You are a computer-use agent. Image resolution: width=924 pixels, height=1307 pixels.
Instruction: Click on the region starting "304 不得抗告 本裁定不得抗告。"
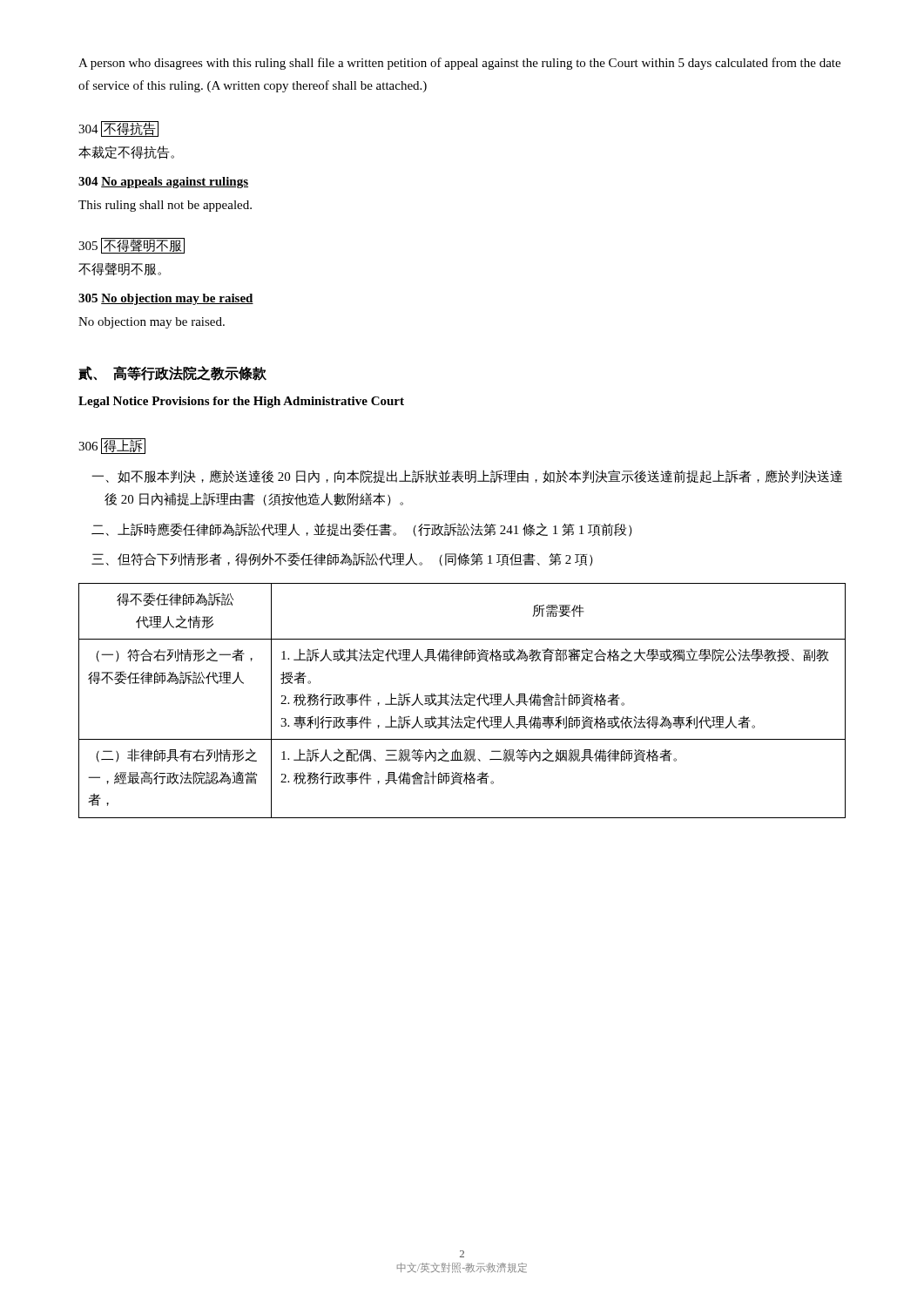click(x=131, y=140)
